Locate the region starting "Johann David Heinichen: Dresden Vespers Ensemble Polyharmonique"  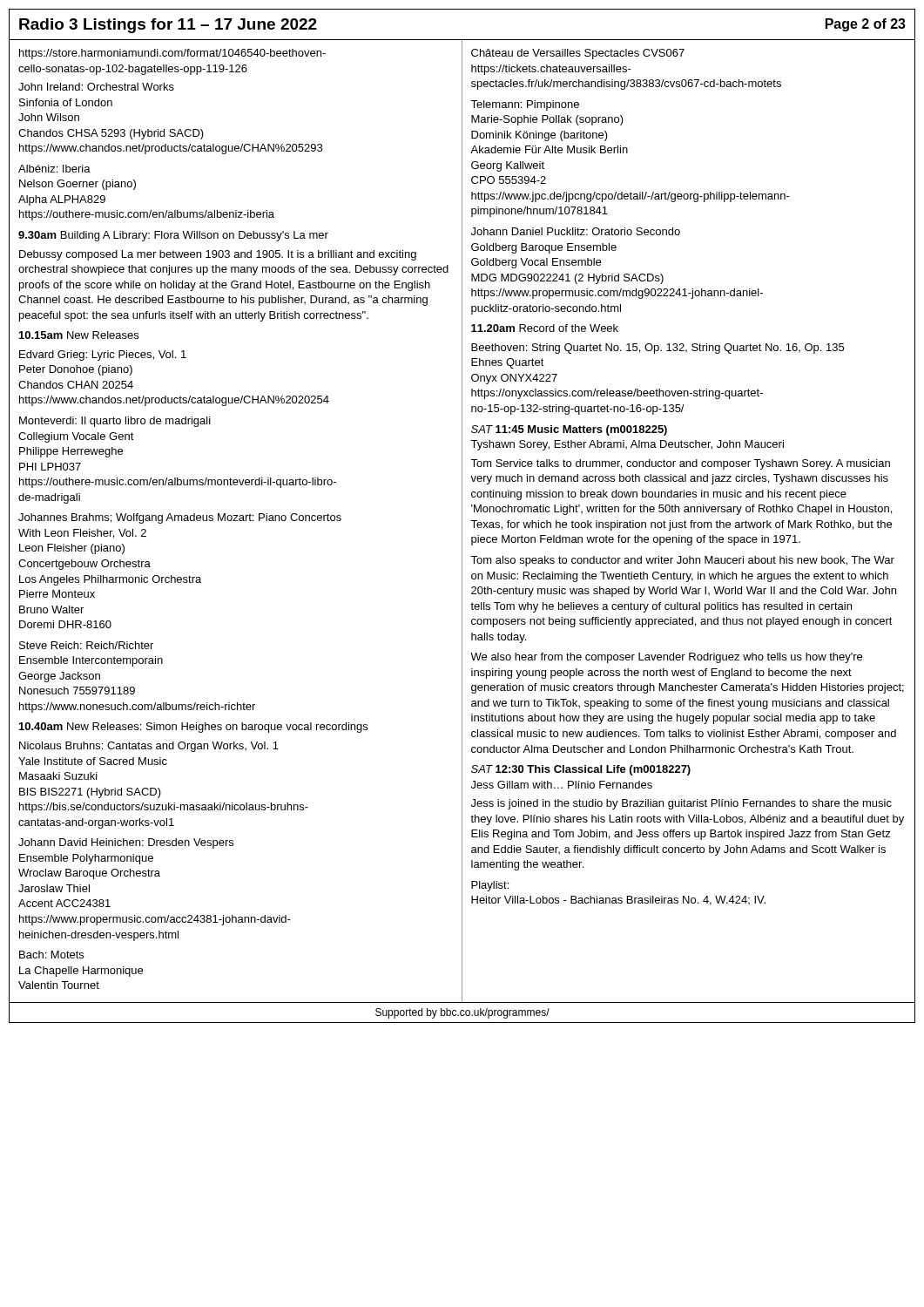tap(126, 843)
